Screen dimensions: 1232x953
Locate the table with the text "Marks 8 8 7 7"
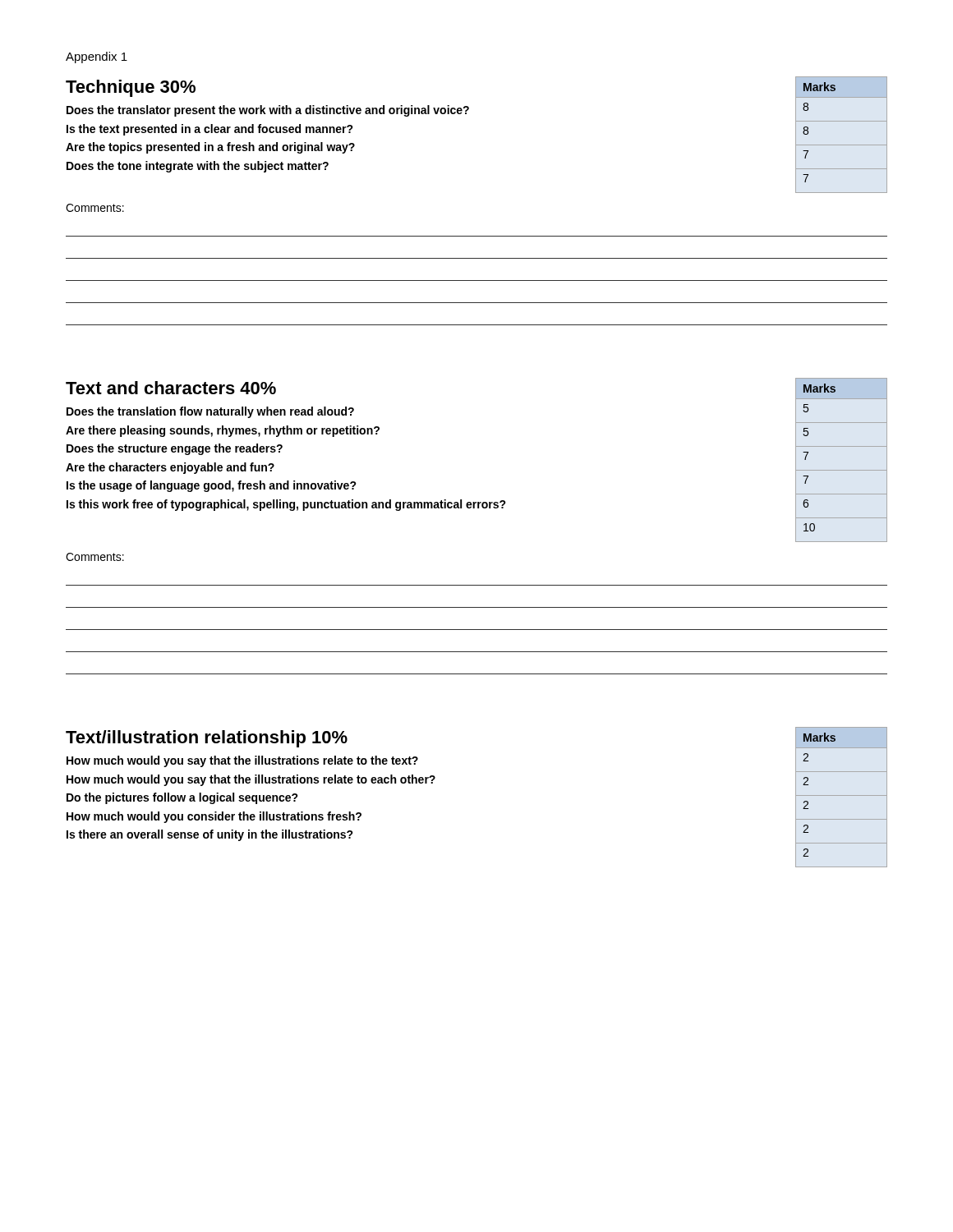(841, 135)
